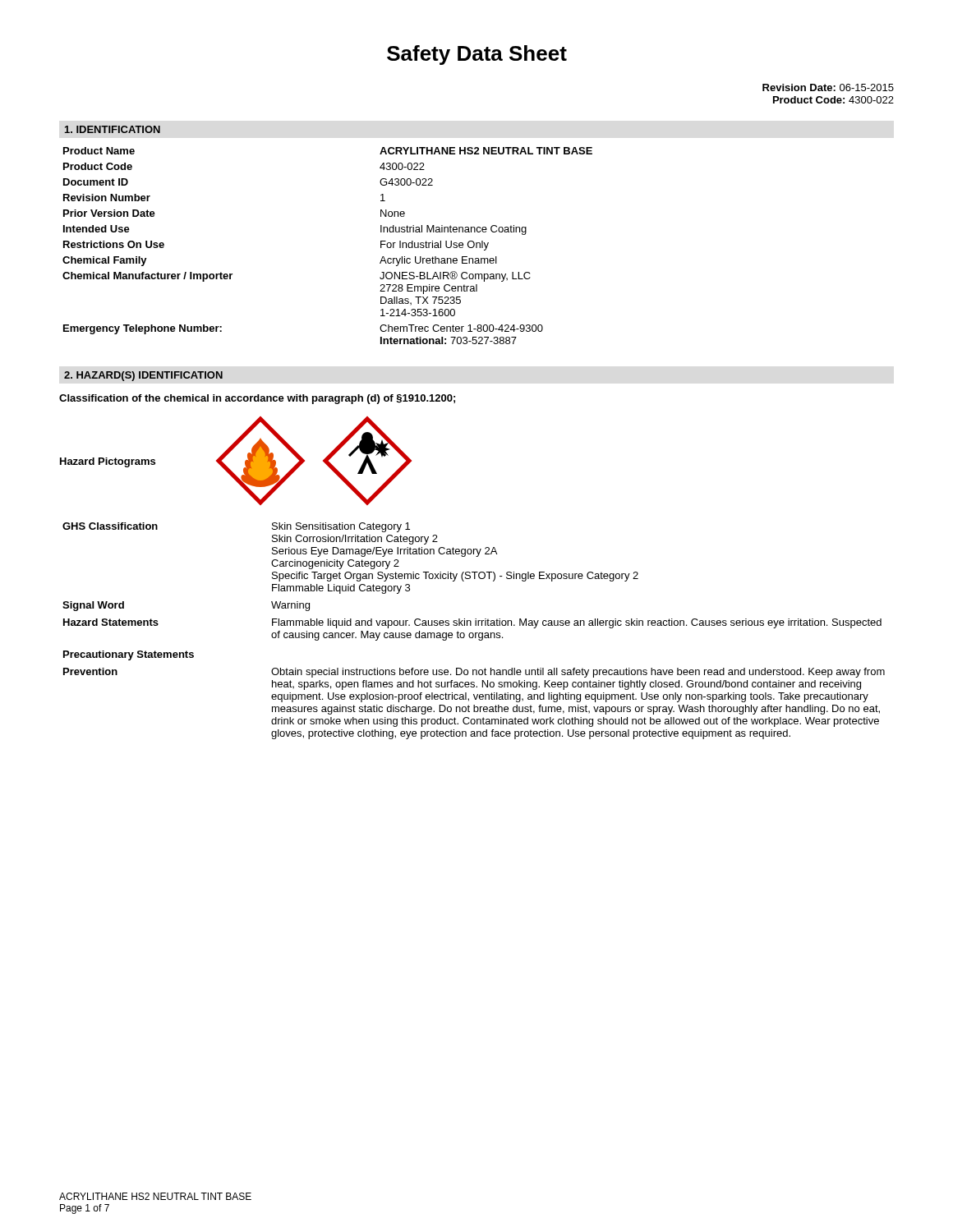Point to "Revision Date: 06-15-2015 Product Code: 4300-022"
Screen dimensions: 1232x953
pos(828,94)
